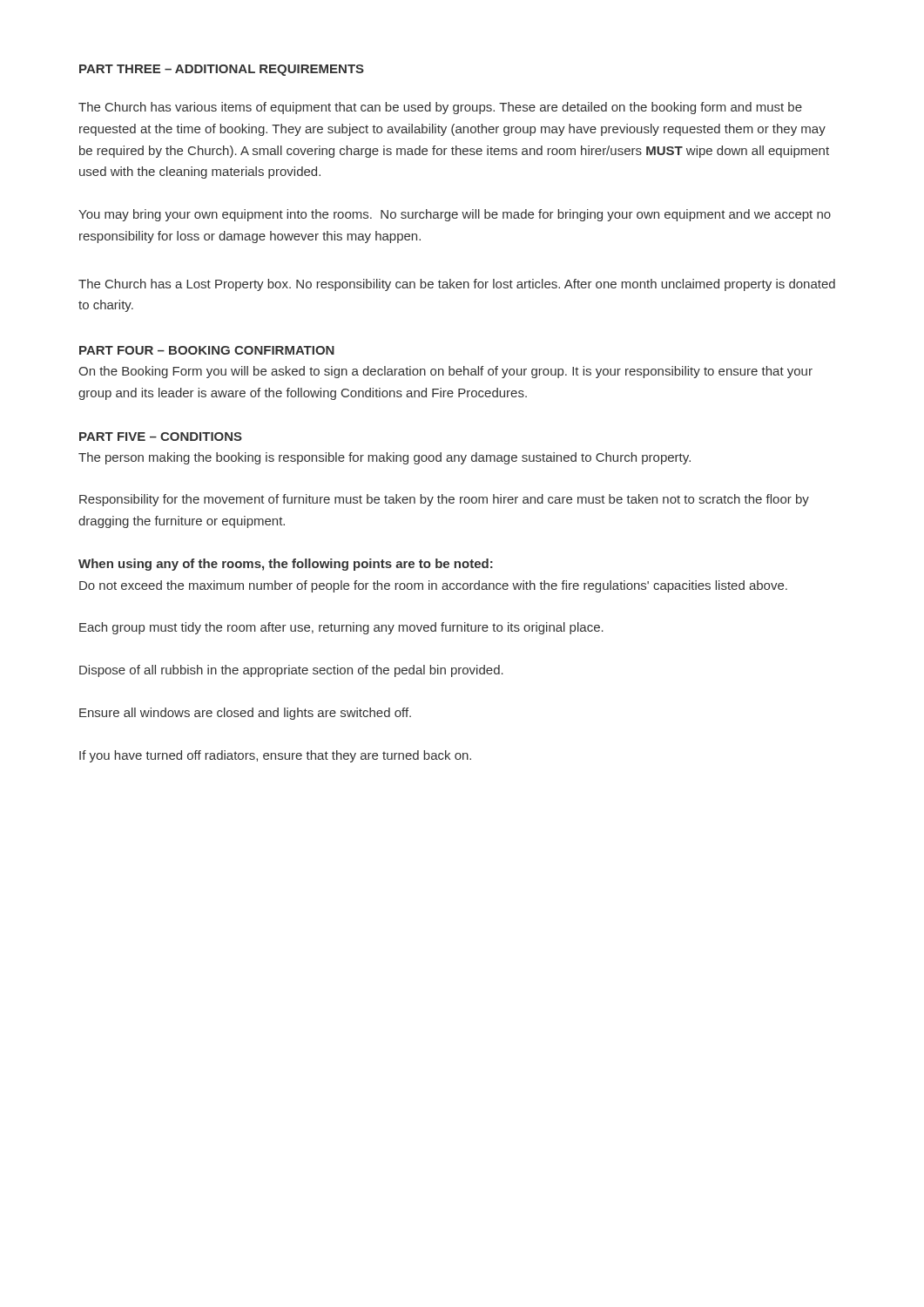Select the text block that reads "Responsibility for the movement"
The width and height of the screenshot is (924, 1307).
[x=444, y=510]
